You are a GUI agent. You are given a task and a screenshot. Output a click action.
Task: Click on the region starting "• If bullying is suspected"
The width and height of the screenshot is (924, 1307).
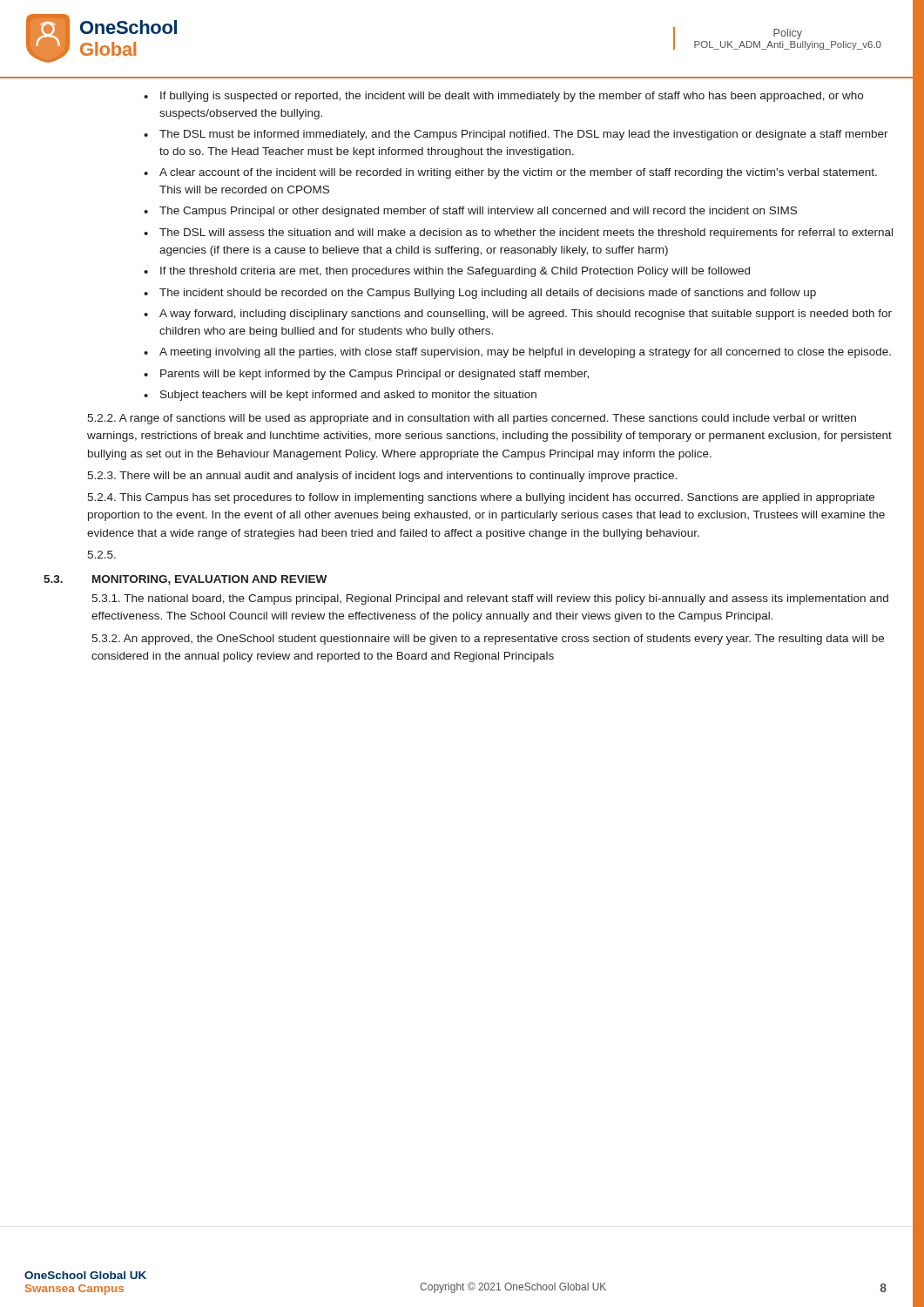point(521,104)
